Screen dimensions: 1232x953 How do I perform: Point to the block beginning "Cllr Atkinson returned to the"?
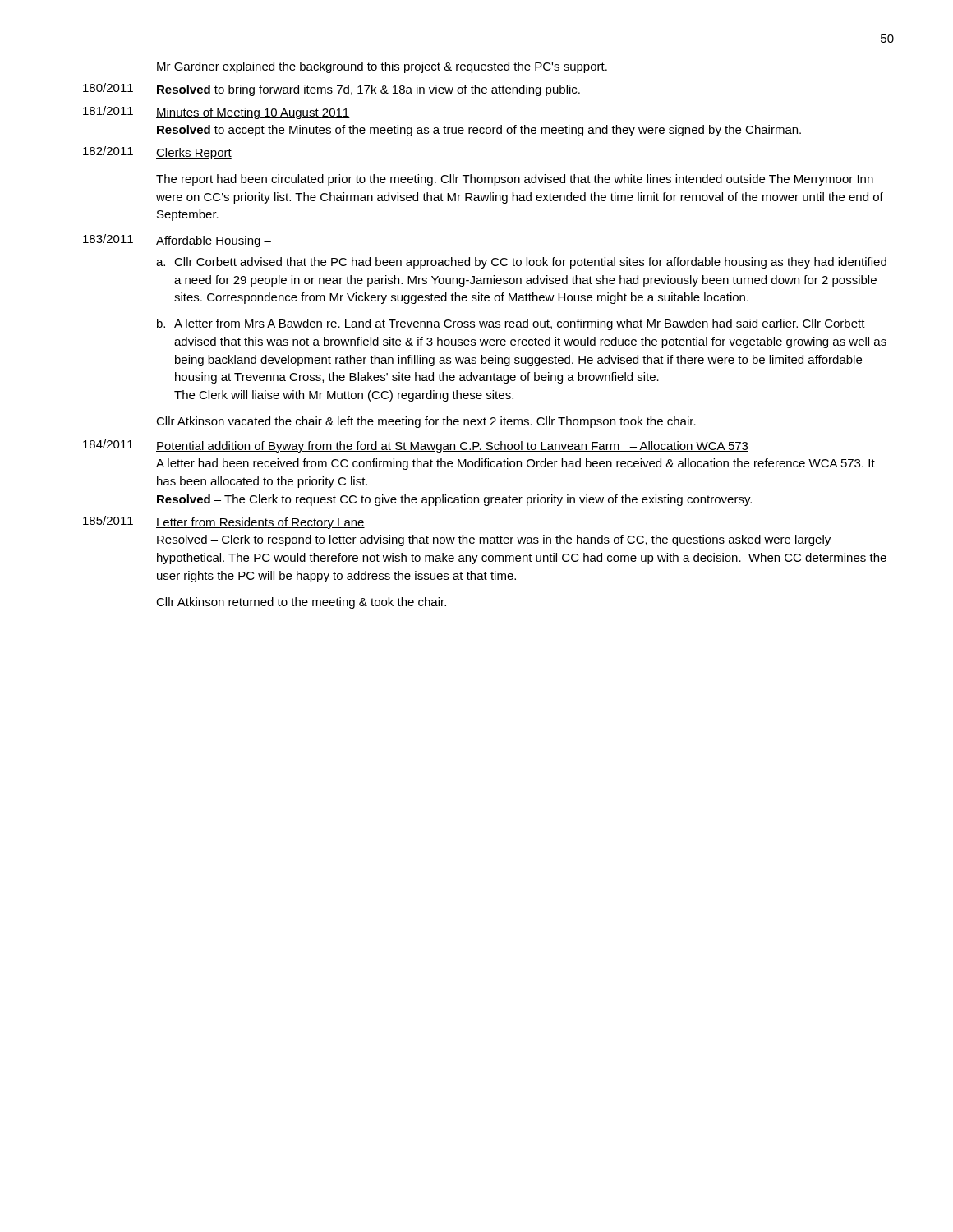(302, 601)
